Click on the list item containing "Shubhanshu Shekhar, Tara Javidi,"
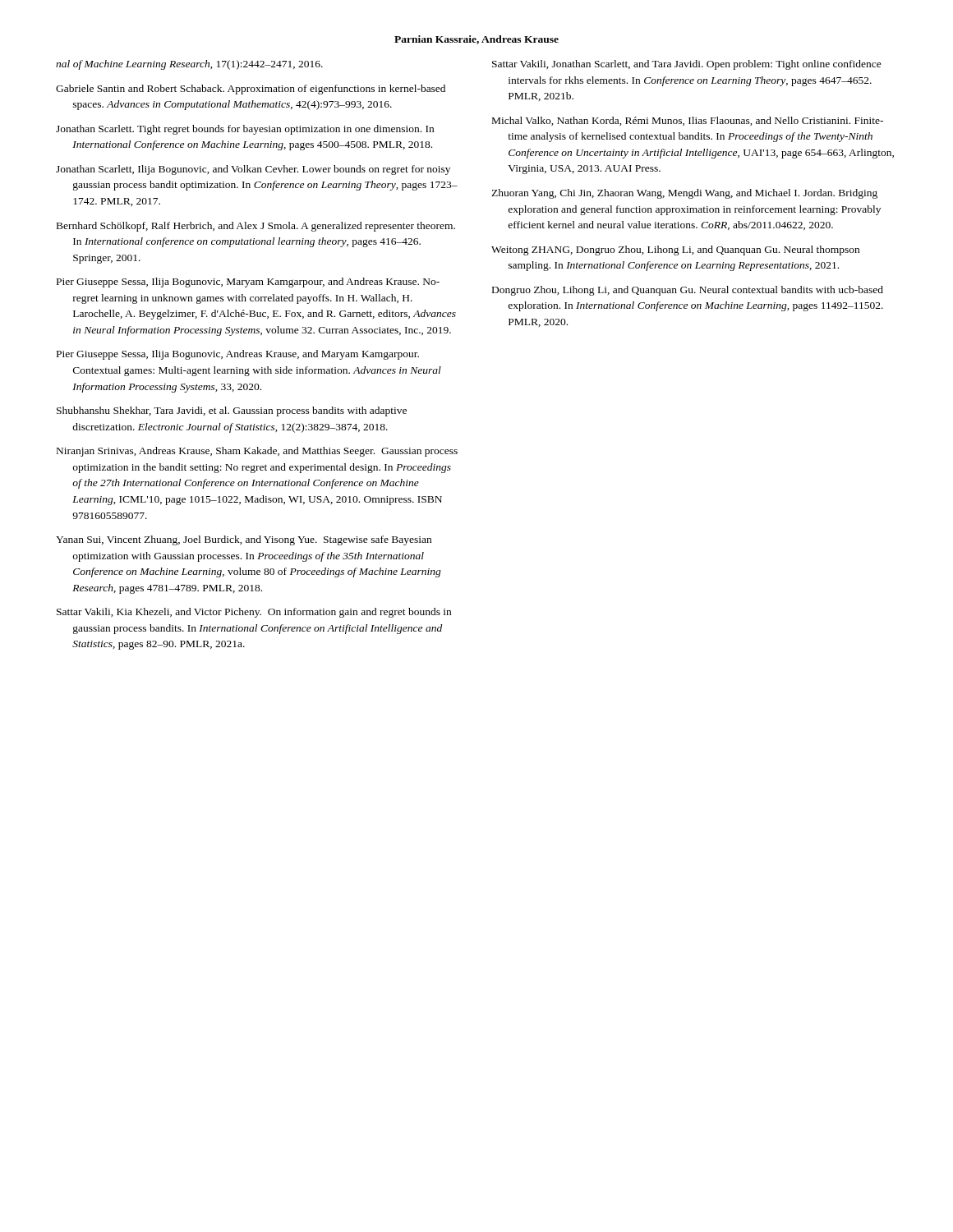 (x=231, y=418)
